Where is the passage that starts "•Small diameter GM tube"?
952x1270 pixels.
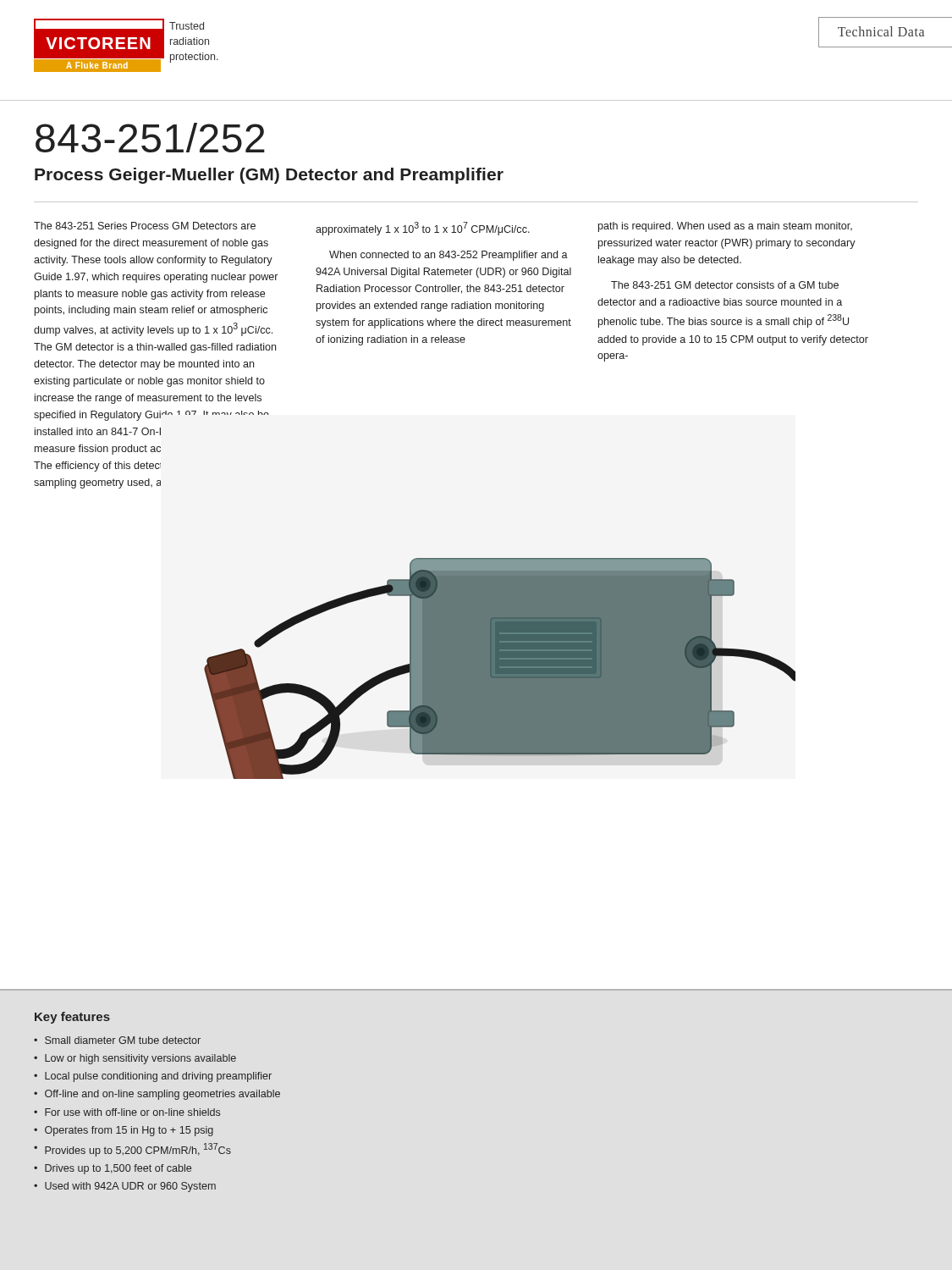pos(117,1041)
